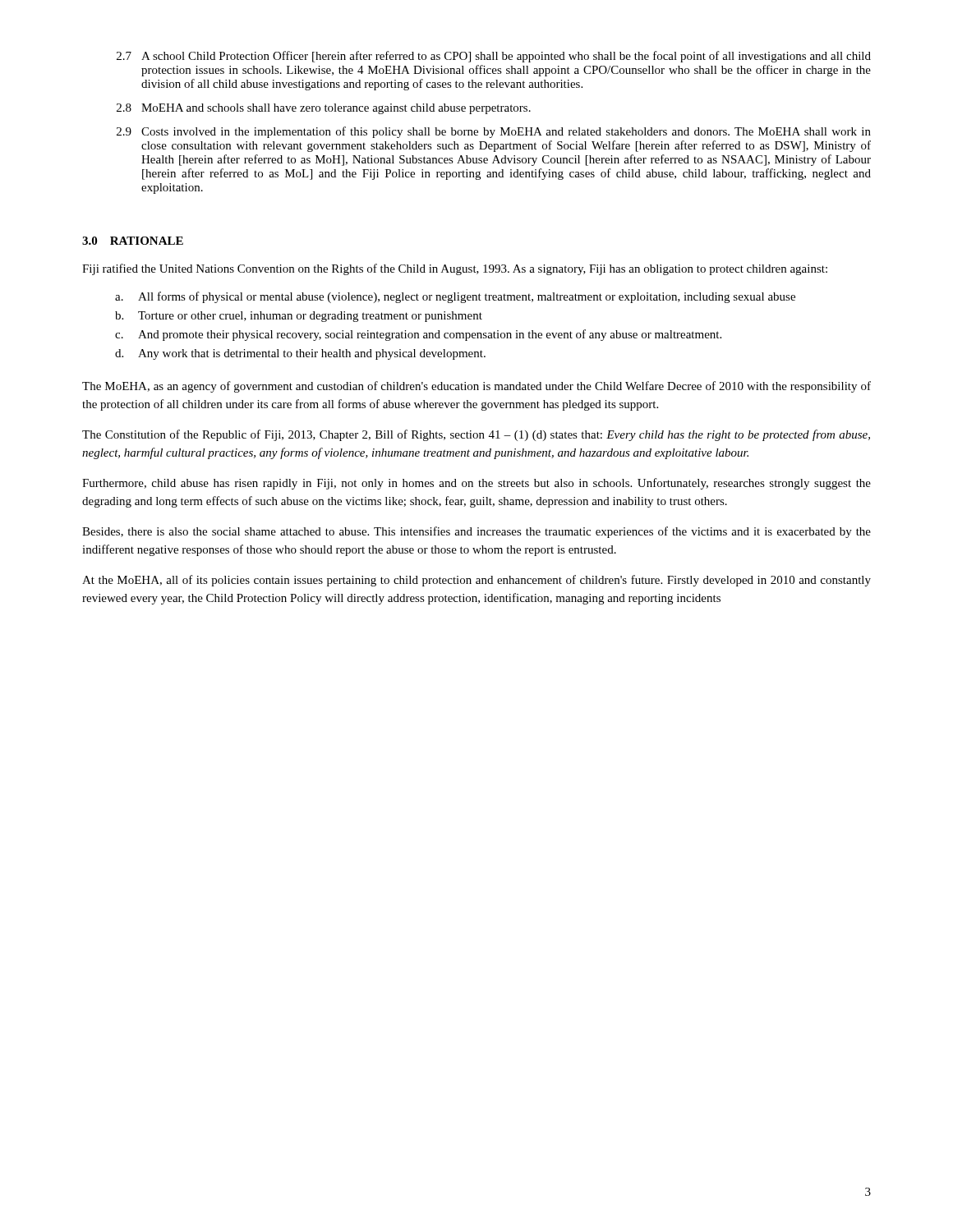The height and width of the screenshot is (1232, 953).
Task: Point to the block starting "c. And promote their physical recovery,"
Action: pos(493,334)
